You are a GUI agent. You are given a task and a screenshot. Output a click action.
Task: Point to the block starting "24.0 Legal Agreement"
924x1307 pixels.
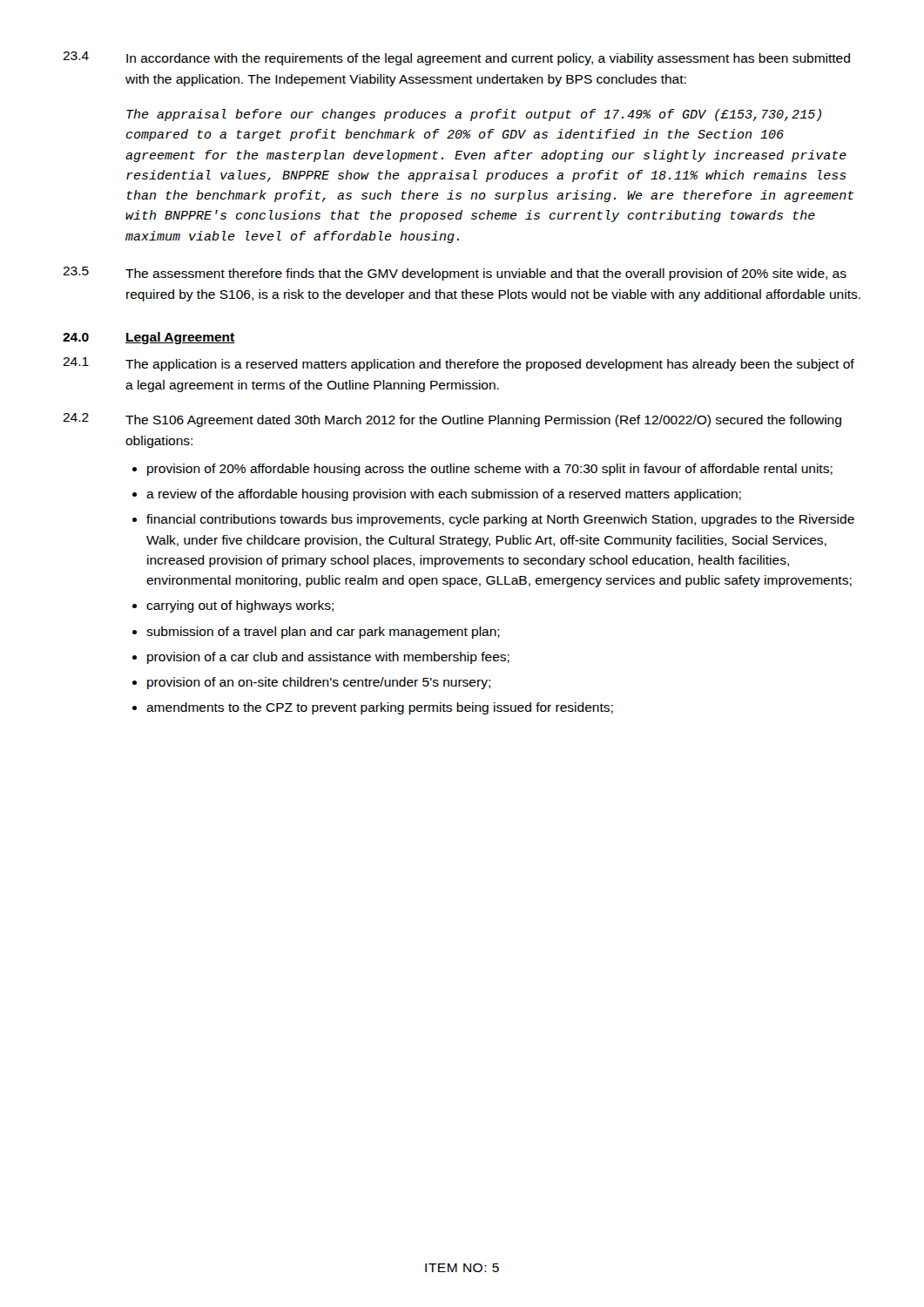pyautogui.click(x=149, y=338)
